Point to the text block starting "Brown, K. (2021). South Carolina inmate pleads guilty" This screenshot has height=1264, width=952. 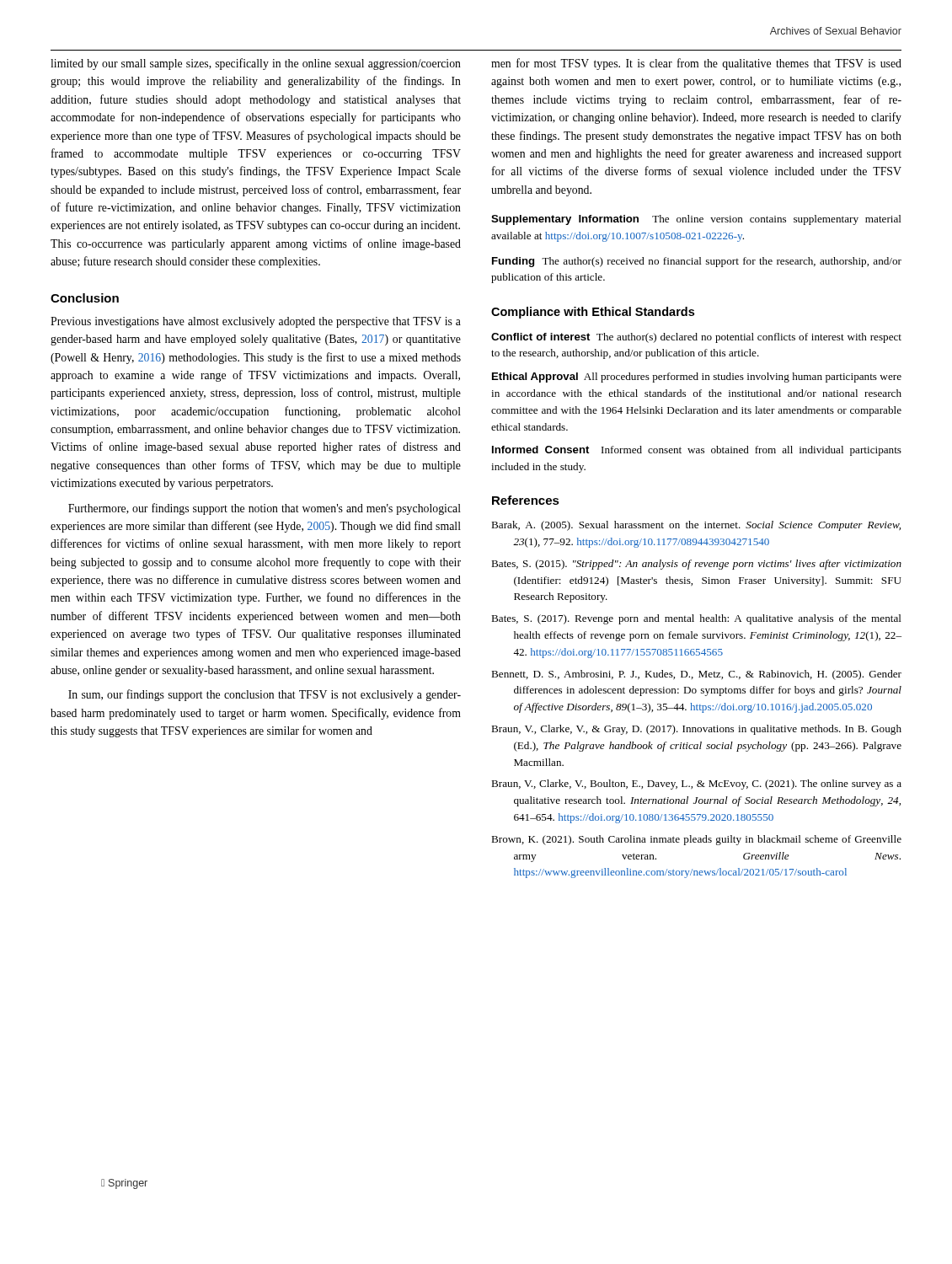click(696, 840)
